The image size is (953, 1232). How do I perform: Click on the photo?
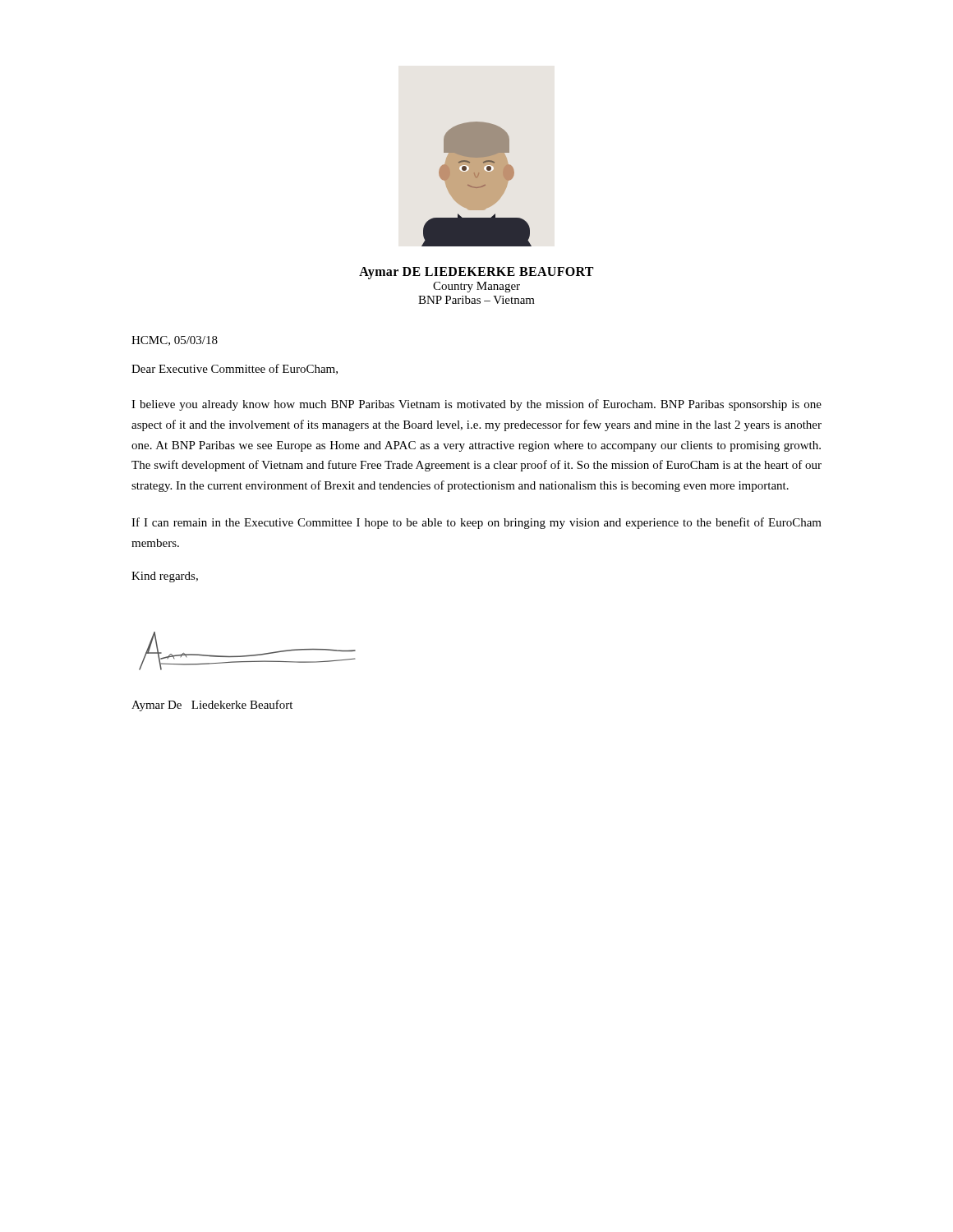coord(476,158)
